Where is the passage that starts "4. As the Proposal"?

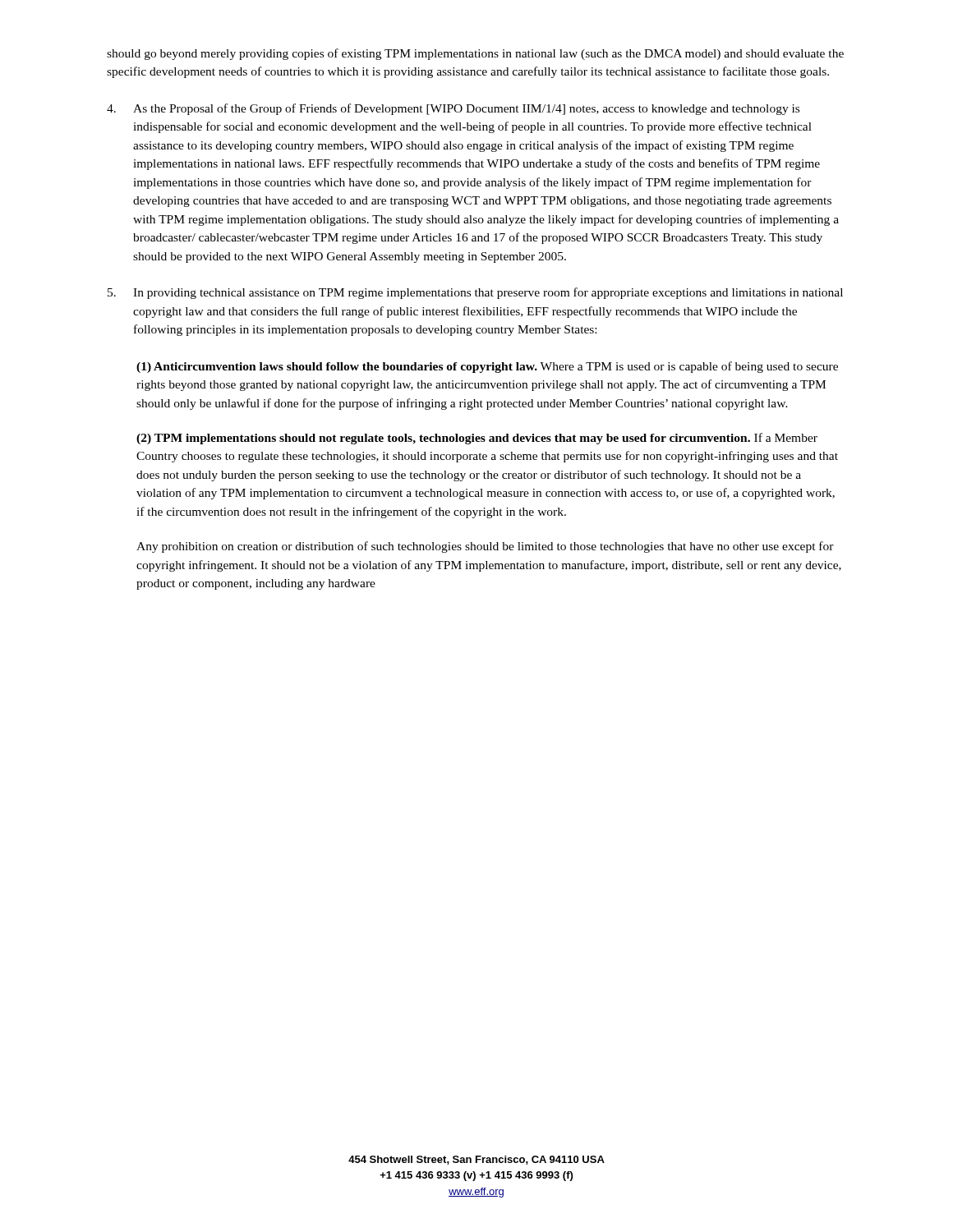pyautogui.click(x=476, y=182)
